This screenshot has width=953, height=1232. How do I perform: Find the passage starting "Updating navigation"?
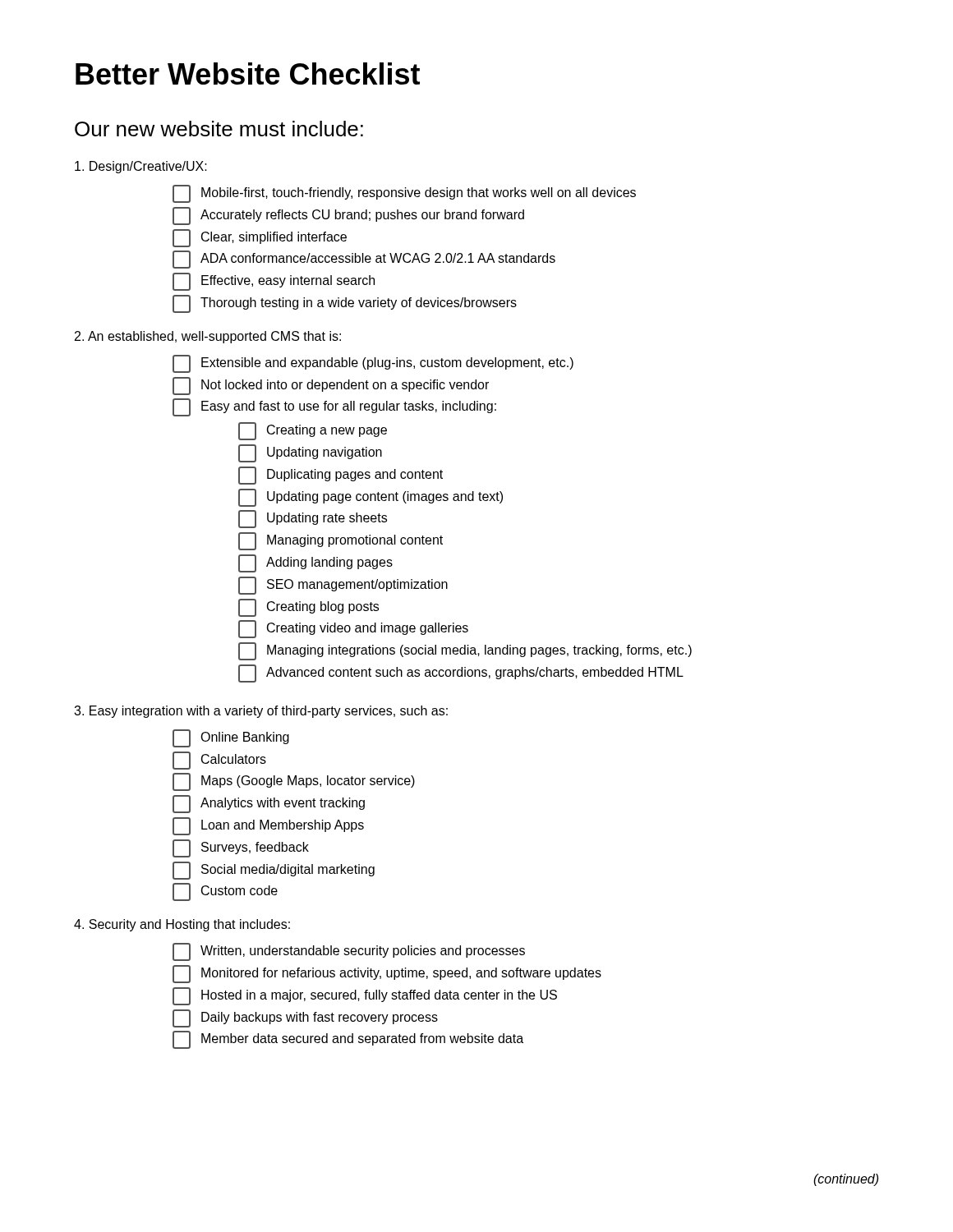pyautogui.click(x=310, y=453)
